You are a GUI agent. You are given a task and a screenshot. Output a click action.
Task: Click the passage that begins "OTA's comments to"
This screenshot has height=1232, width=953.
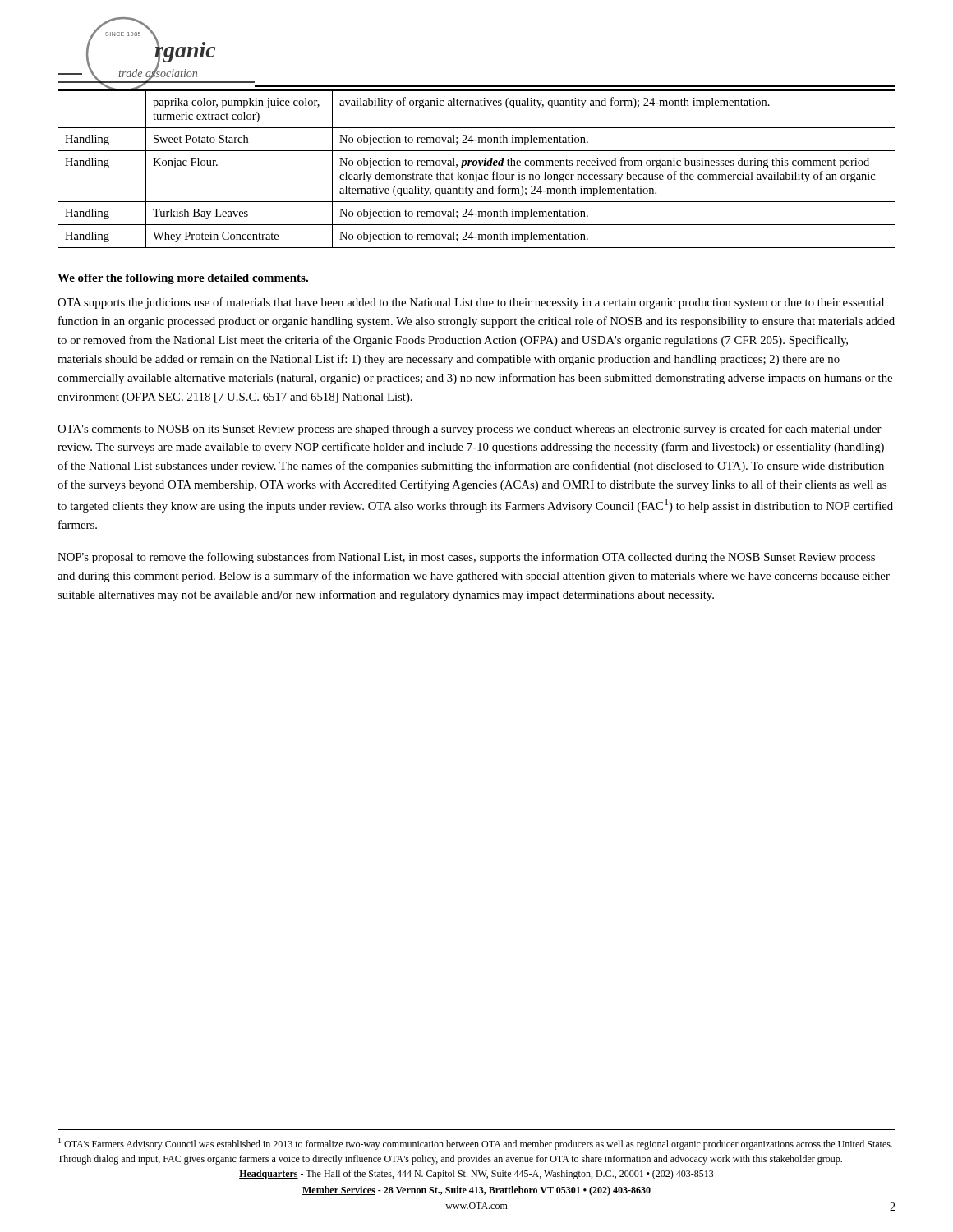[x=475, y=477]
